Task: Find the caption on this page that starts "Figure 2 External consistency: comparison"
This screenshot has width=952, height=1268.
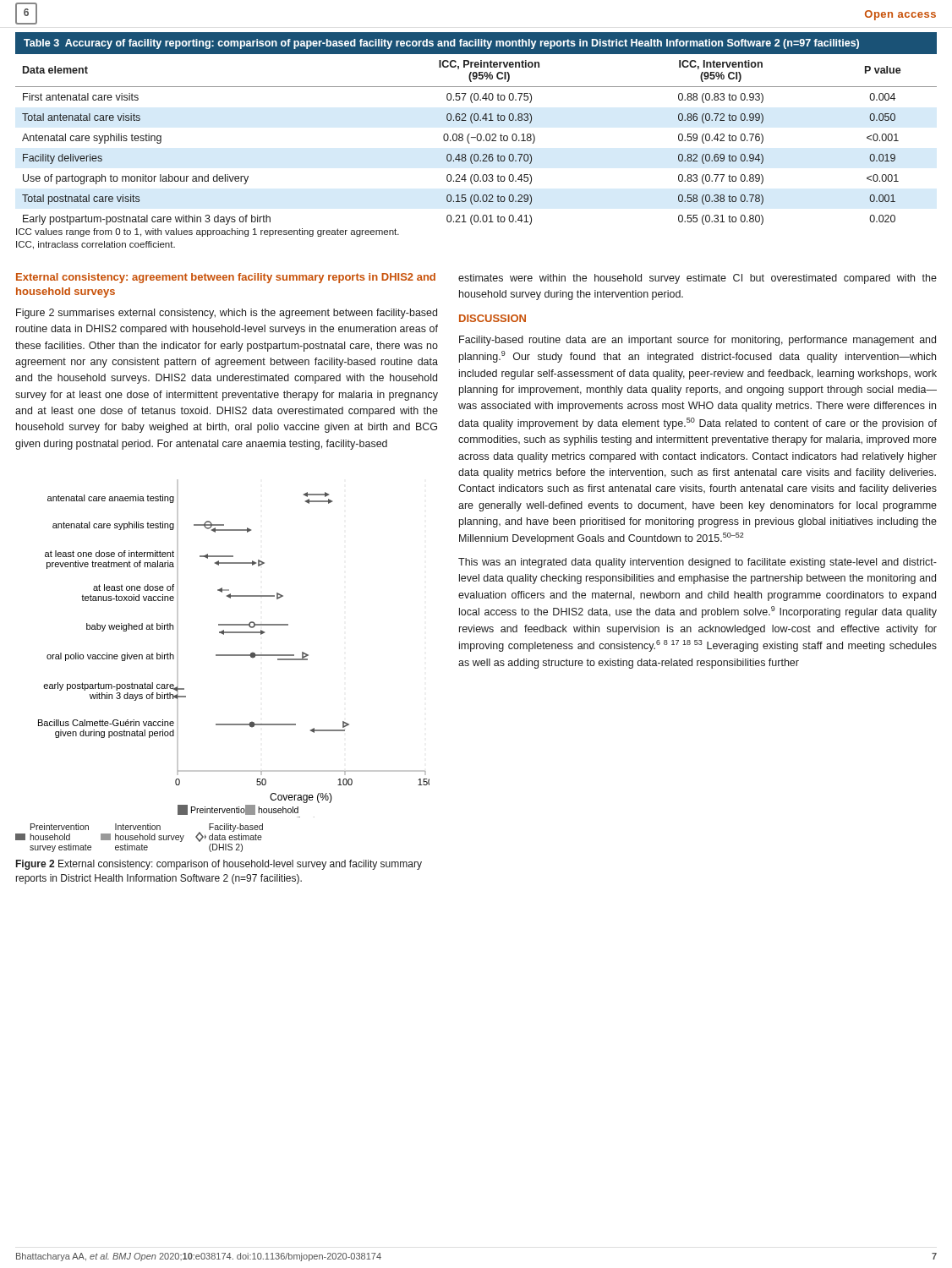Action: tap(219, 871)
